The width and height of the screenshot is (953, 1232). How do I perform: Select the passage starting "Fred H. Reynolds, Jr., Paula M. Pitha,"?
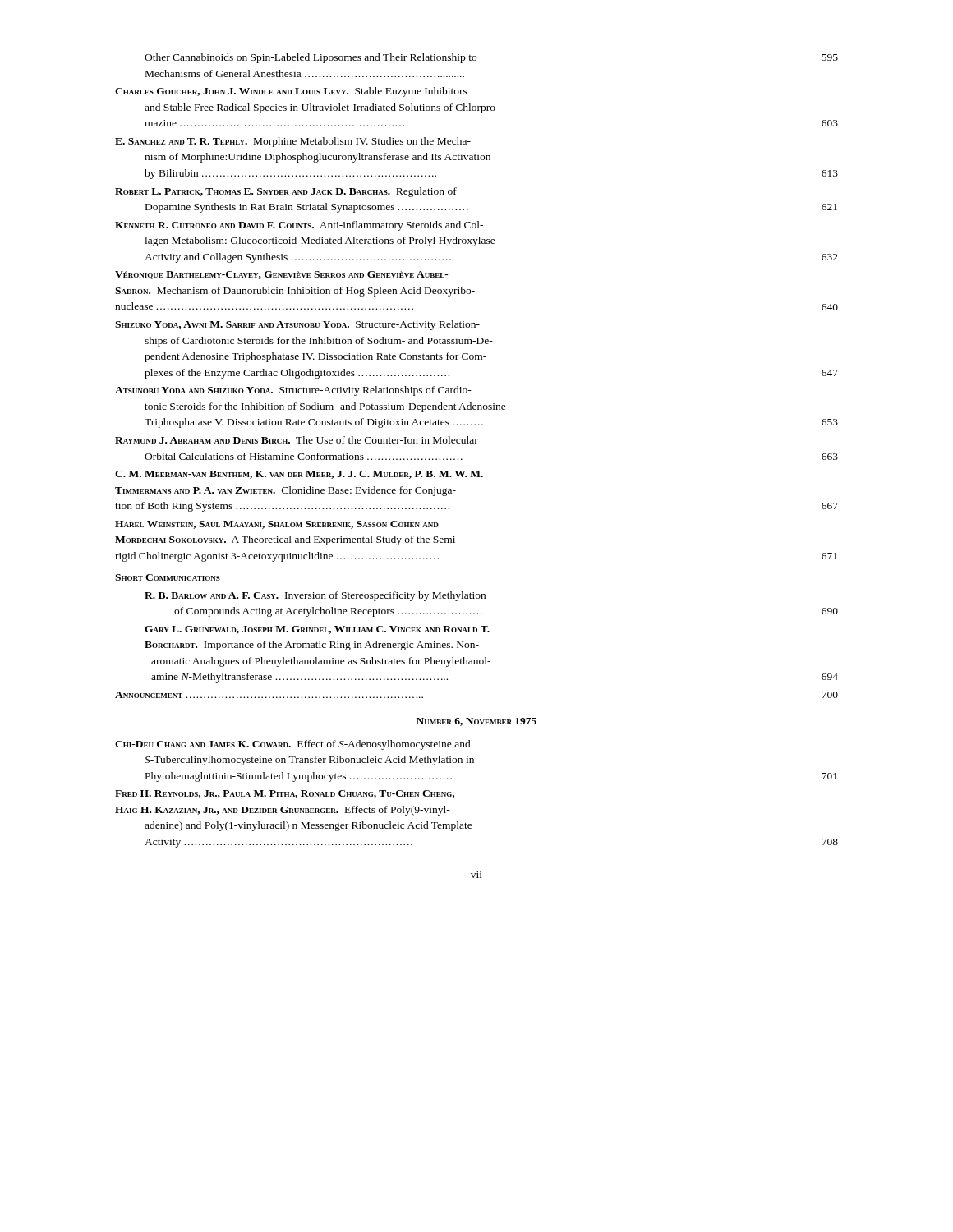click(476, 818)
